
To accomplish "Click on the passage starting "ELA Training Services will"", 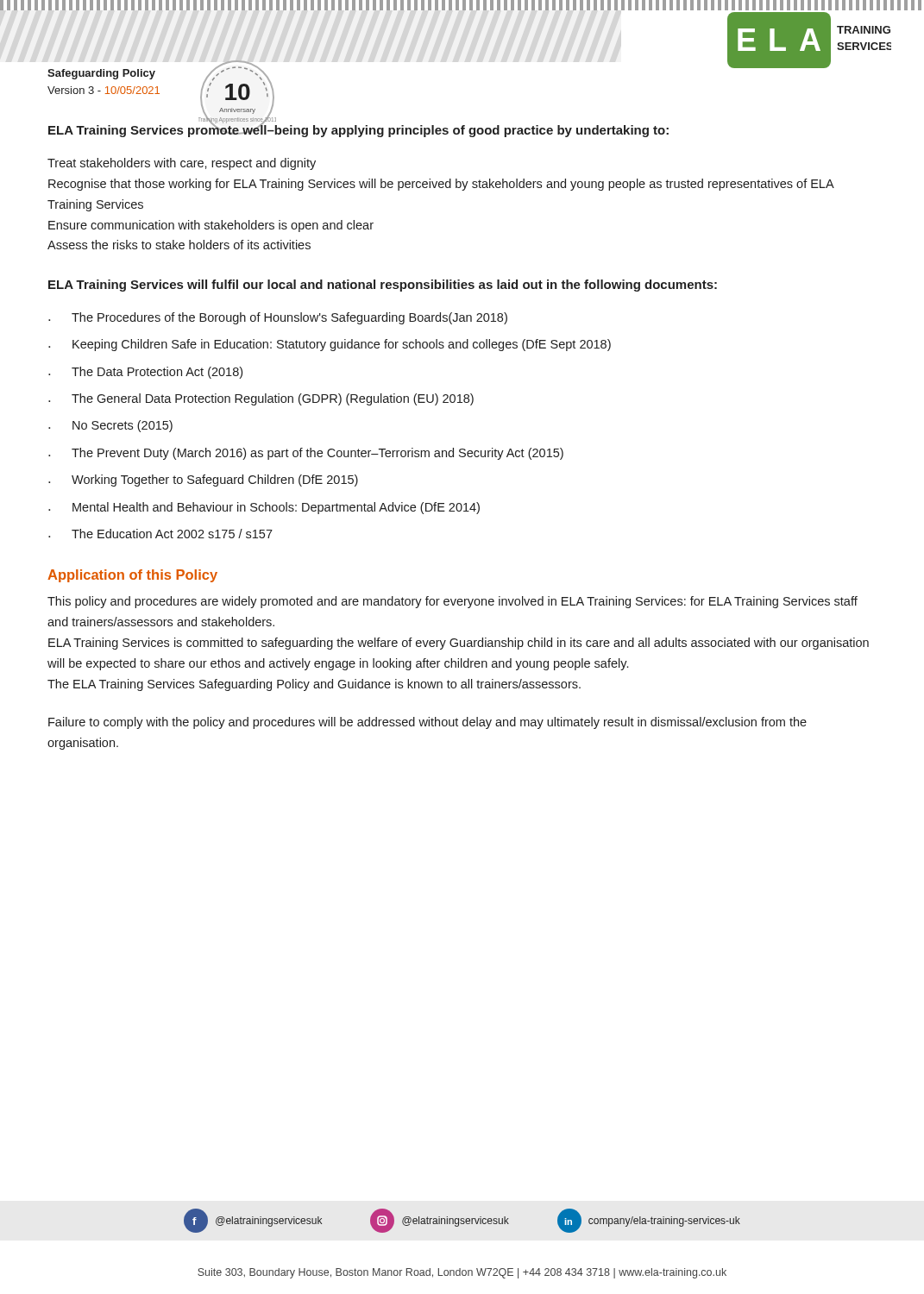I will 383,285.
